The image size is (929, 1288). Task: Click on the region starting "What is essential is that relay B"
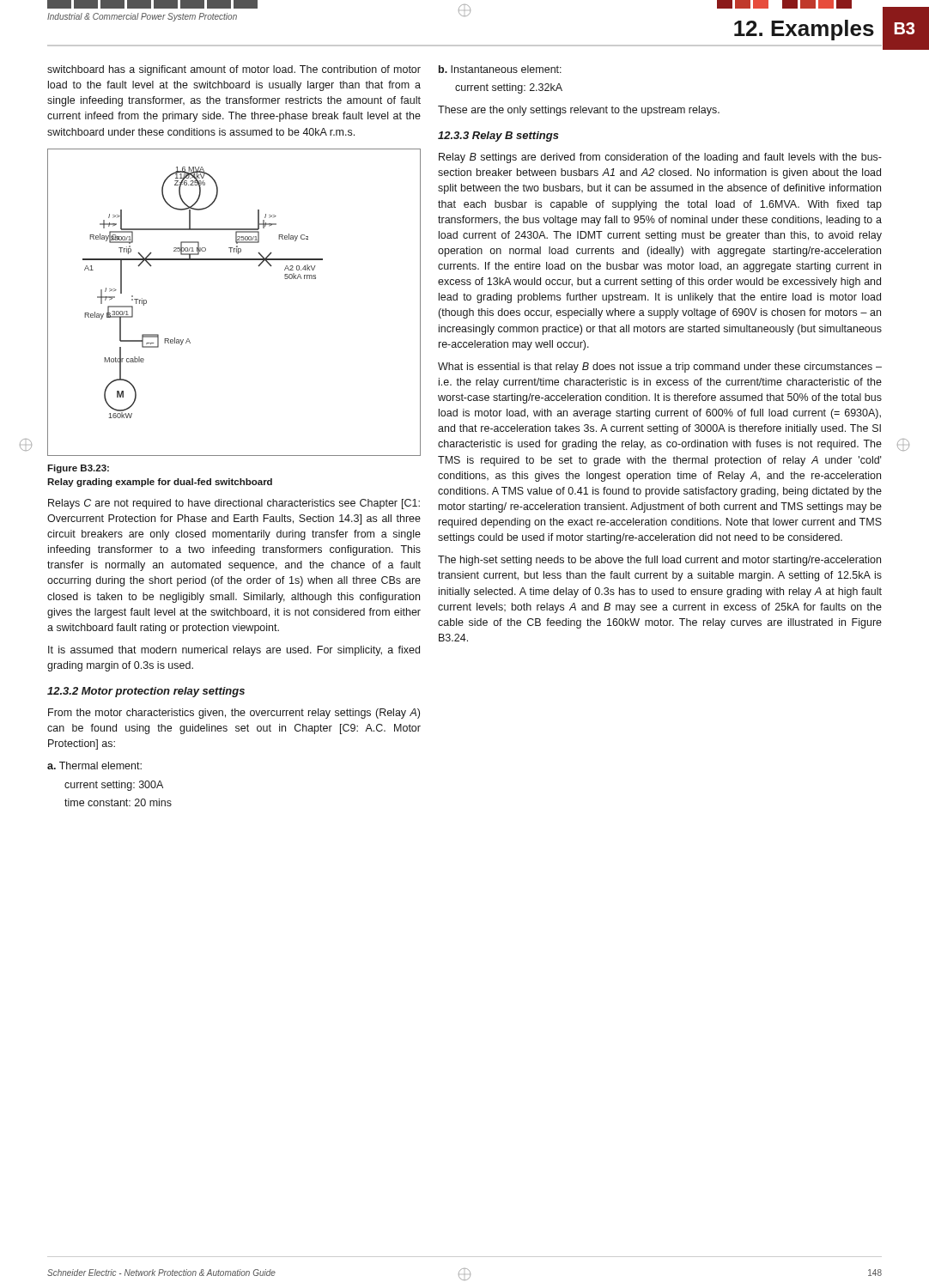click(x=660, y=452)
